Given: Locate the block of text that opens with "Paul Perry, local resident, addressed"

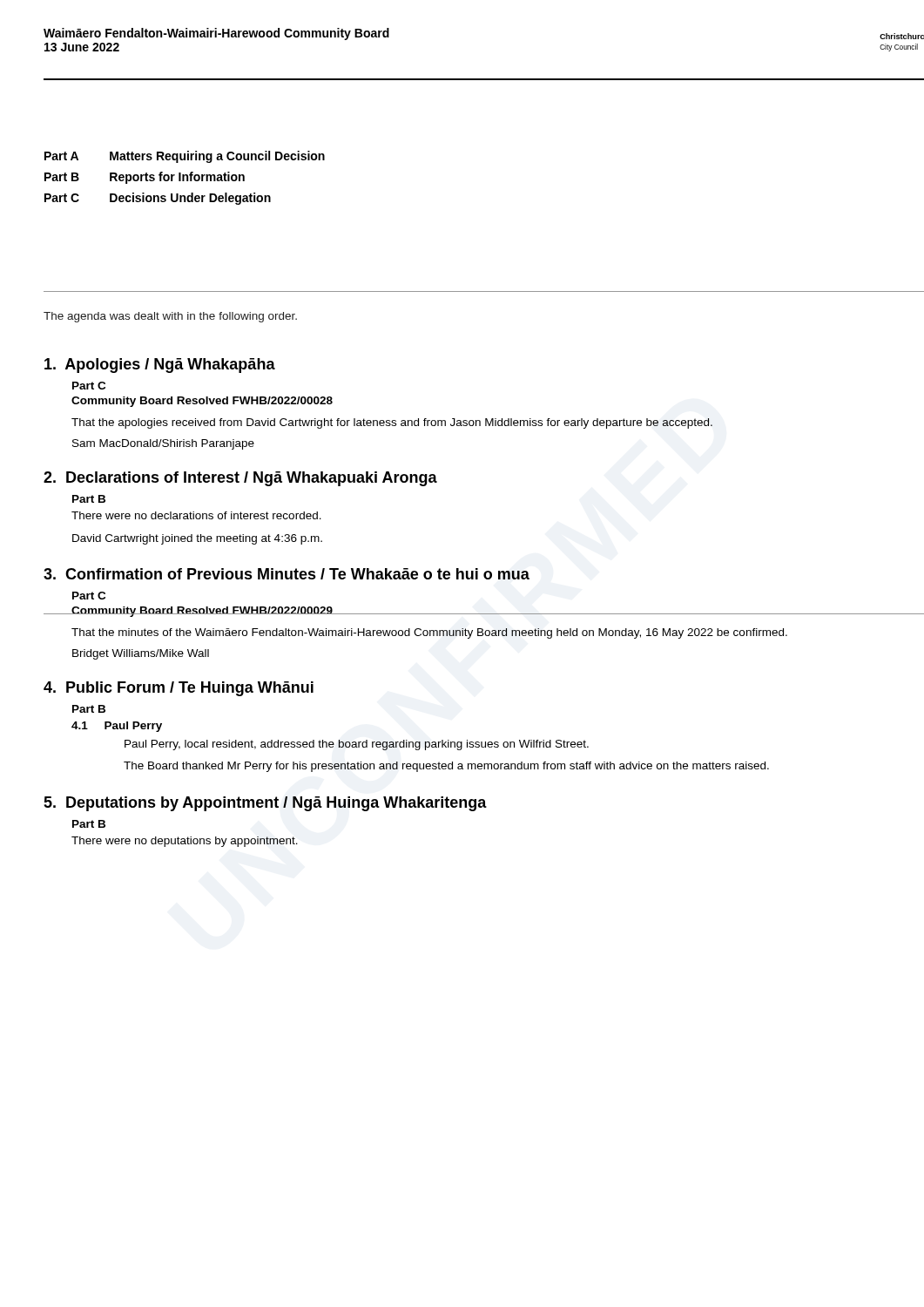Looking at the screenshot, I should 357,743.
